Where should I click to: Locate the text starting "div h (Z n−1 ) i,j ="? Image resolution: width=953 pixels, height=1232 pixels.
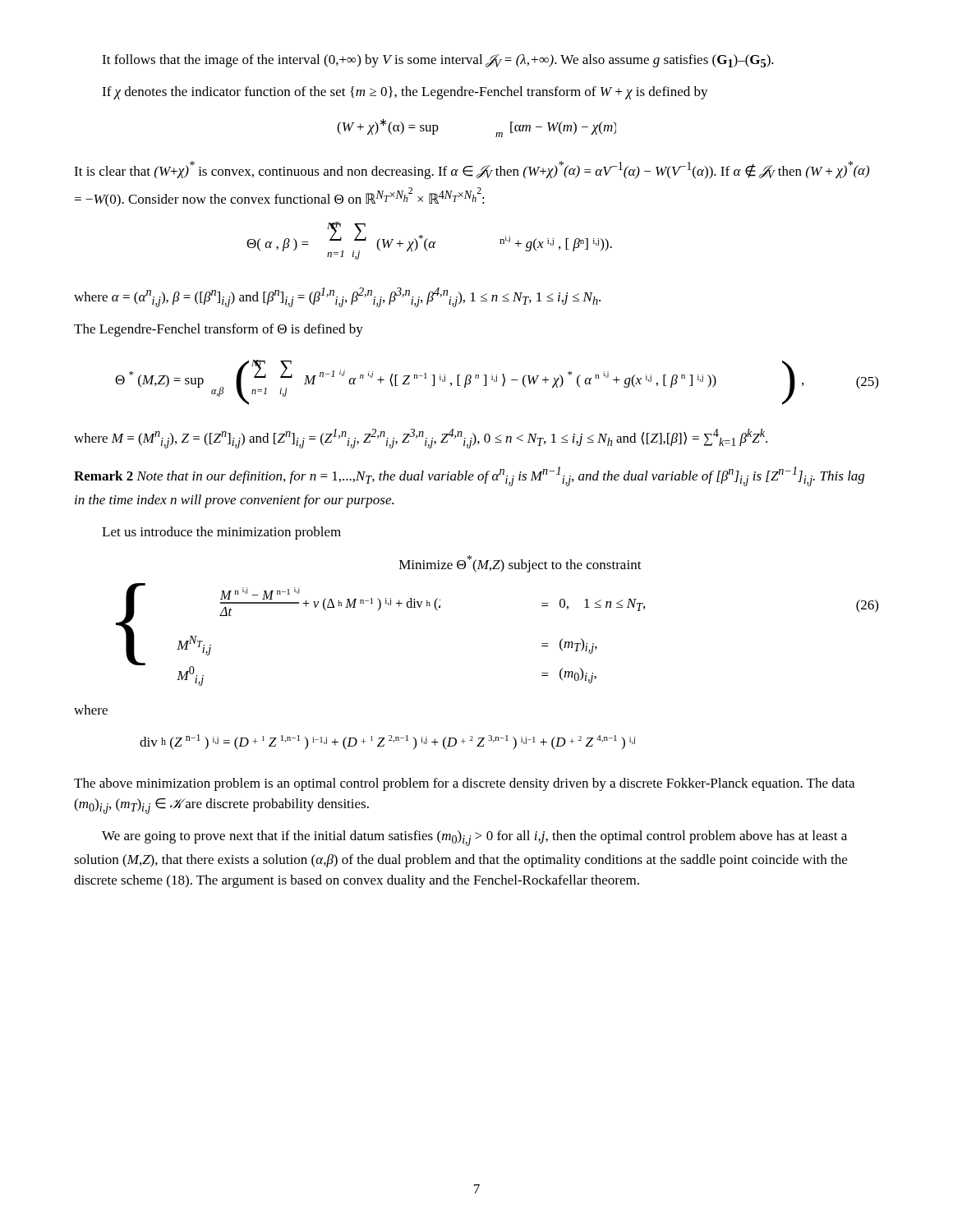[x=476, y=741]
